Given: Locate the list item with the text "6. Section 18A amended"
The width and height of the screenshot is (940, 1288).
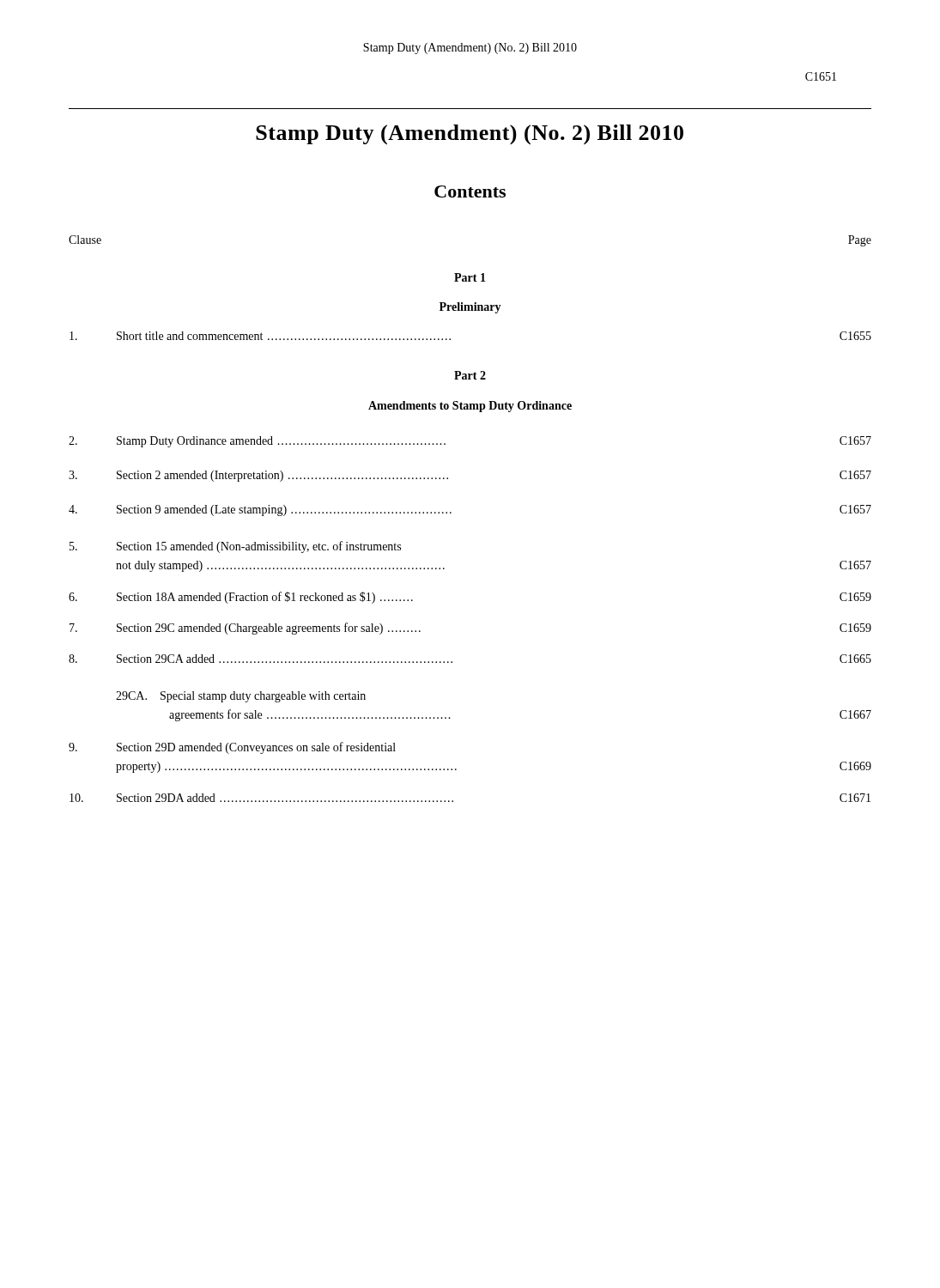Looking at the screenshot, I should (x=240, y=598).
